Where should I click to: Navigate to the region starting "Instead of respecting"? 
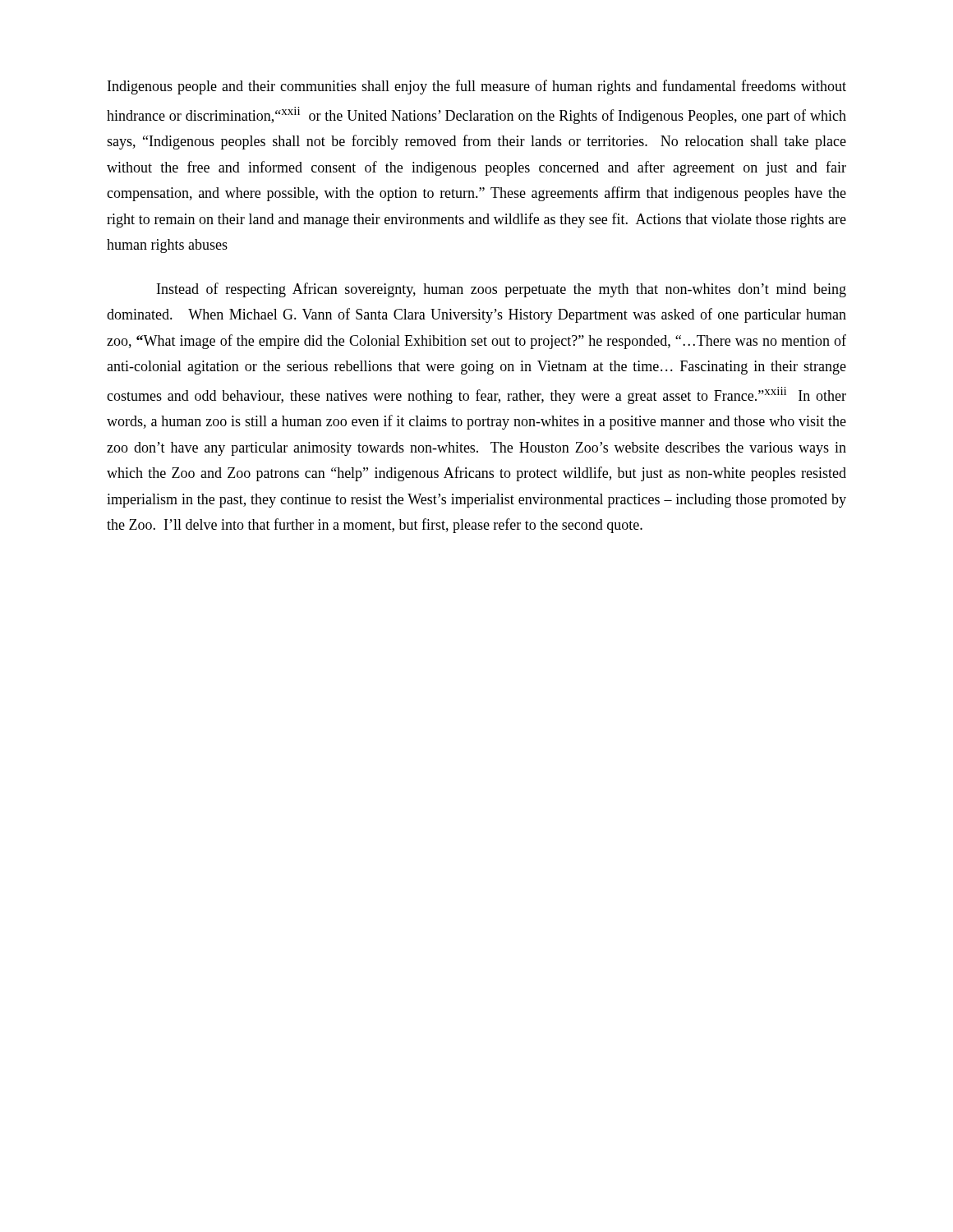pos(476,407)
